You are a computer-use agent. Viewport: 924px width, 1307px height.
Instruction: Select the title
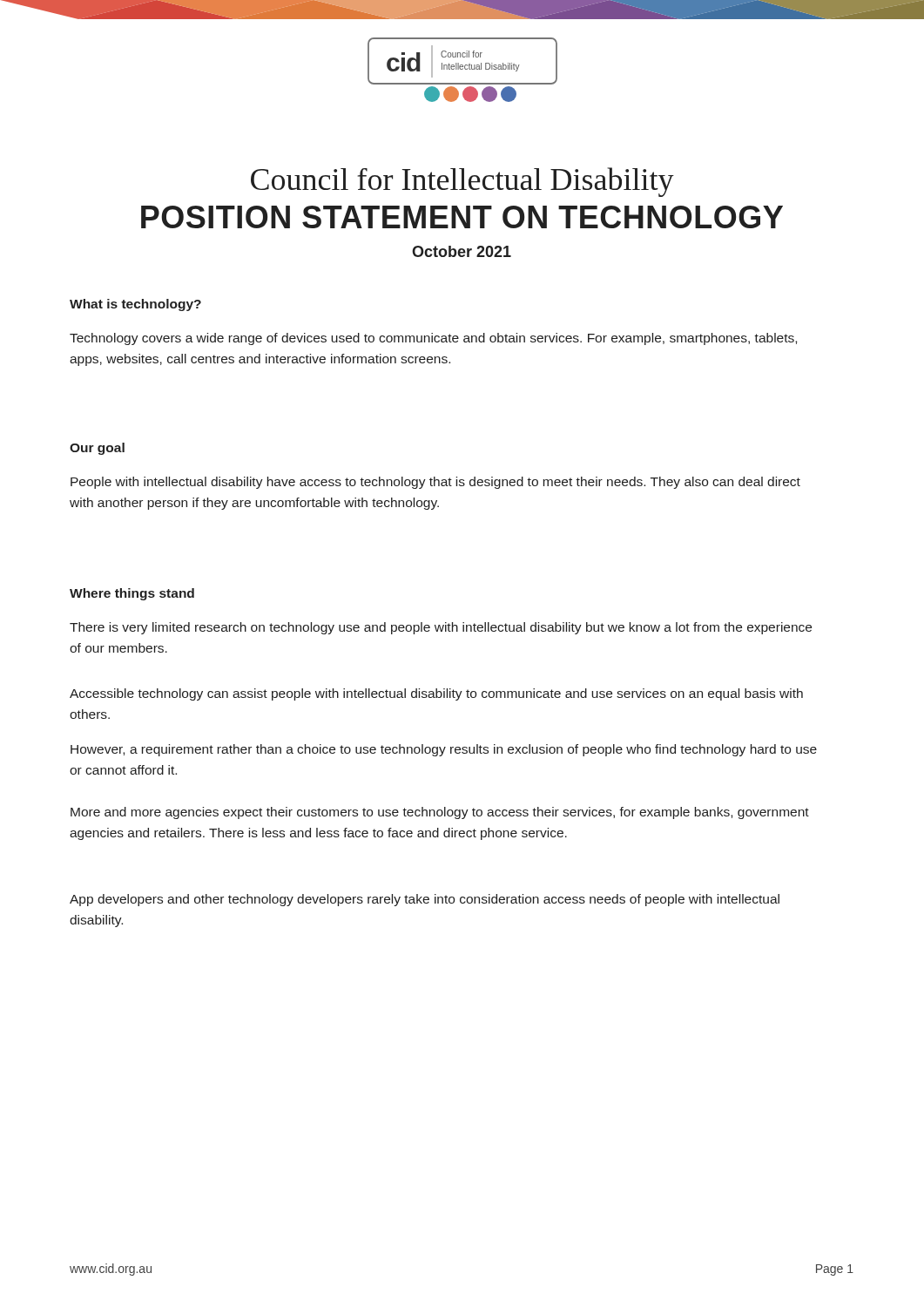pyautogui.click(x=462, y=211)
